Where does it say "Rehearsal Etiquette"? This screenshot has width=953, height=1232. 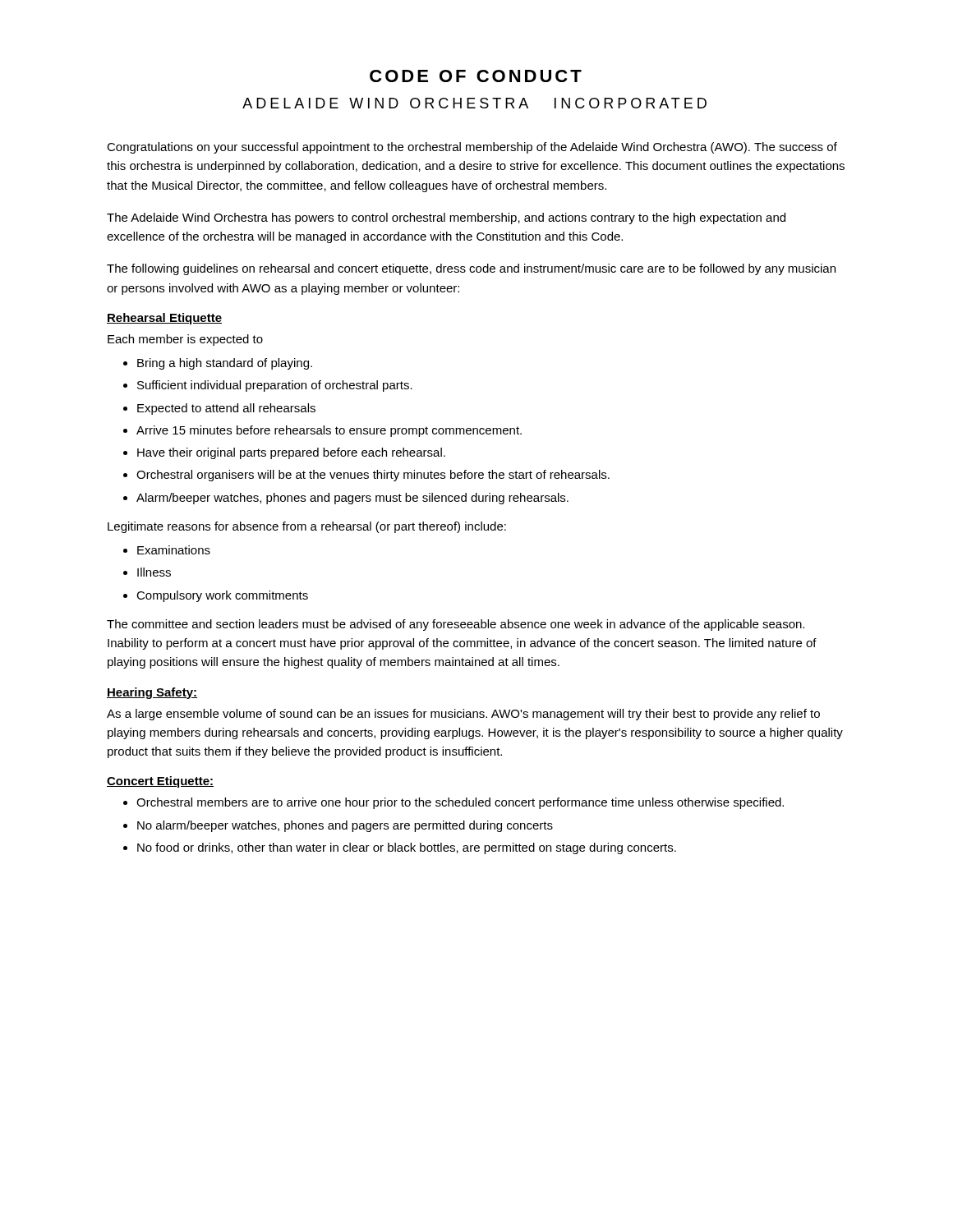(x=164, y=317)
